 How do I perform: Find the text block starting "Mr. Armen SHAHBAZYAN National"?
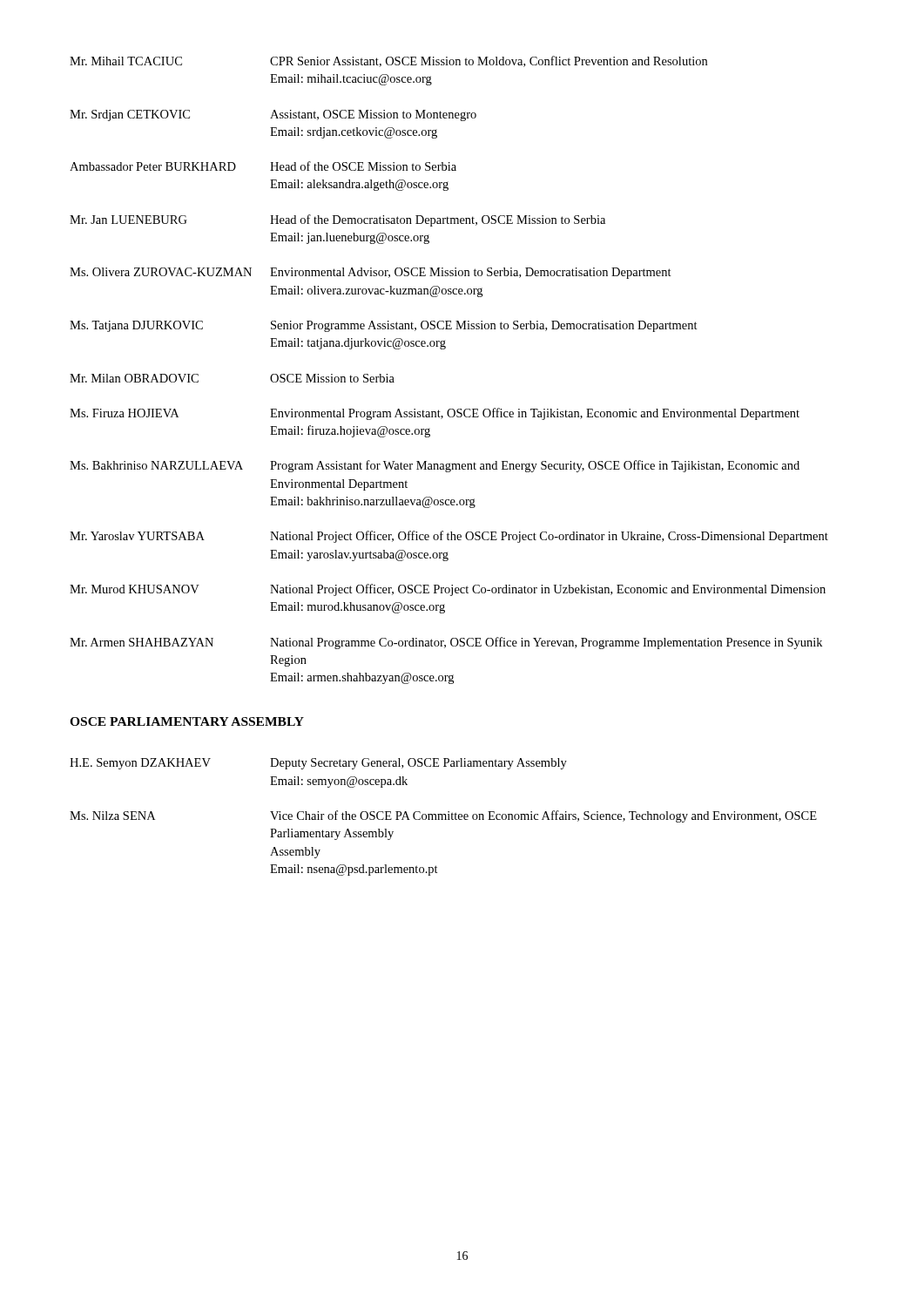(x=446, y=643)
